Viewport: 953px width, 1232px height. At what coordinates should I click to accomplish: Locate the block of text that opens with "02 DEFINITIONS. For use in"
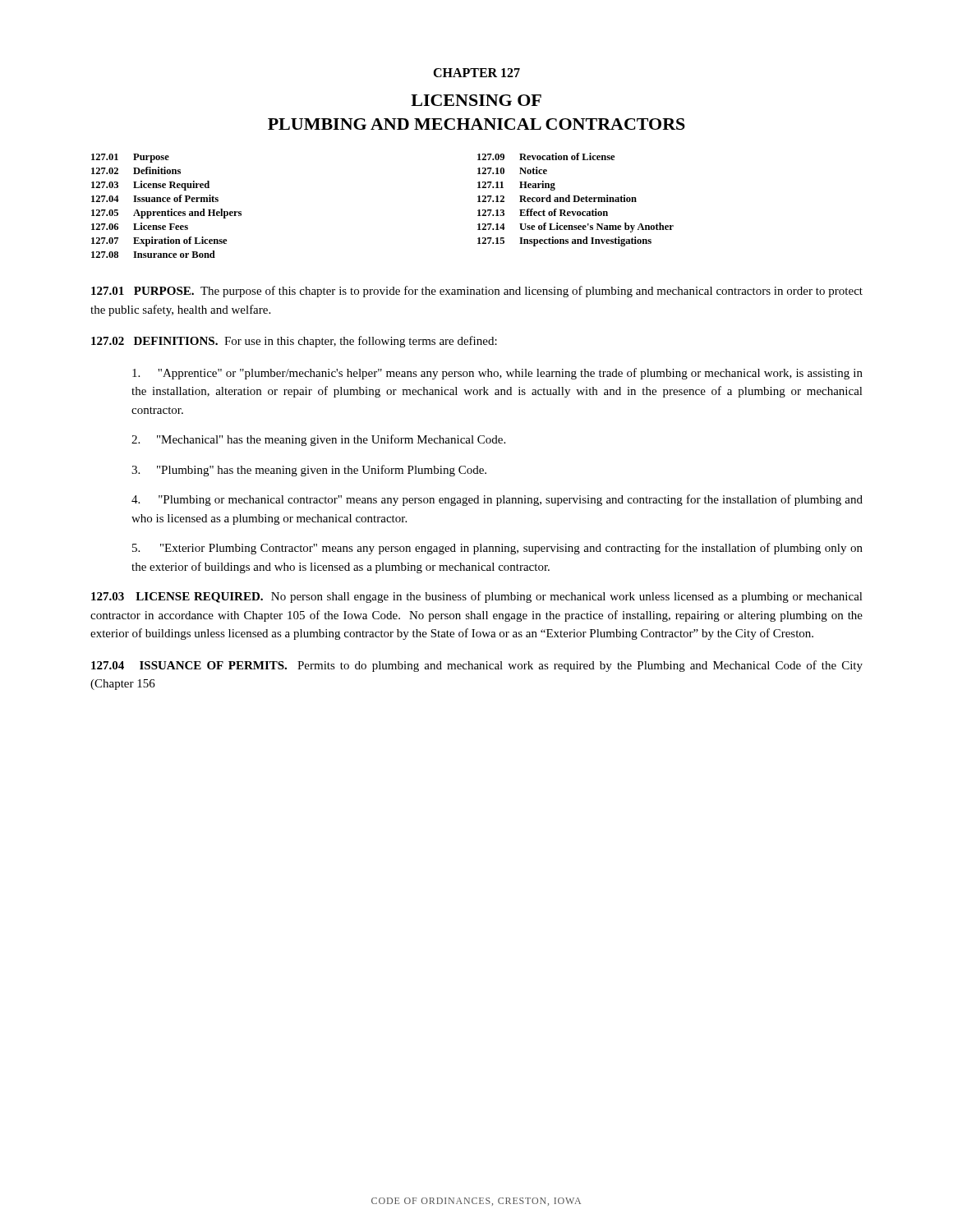[294, 341]
